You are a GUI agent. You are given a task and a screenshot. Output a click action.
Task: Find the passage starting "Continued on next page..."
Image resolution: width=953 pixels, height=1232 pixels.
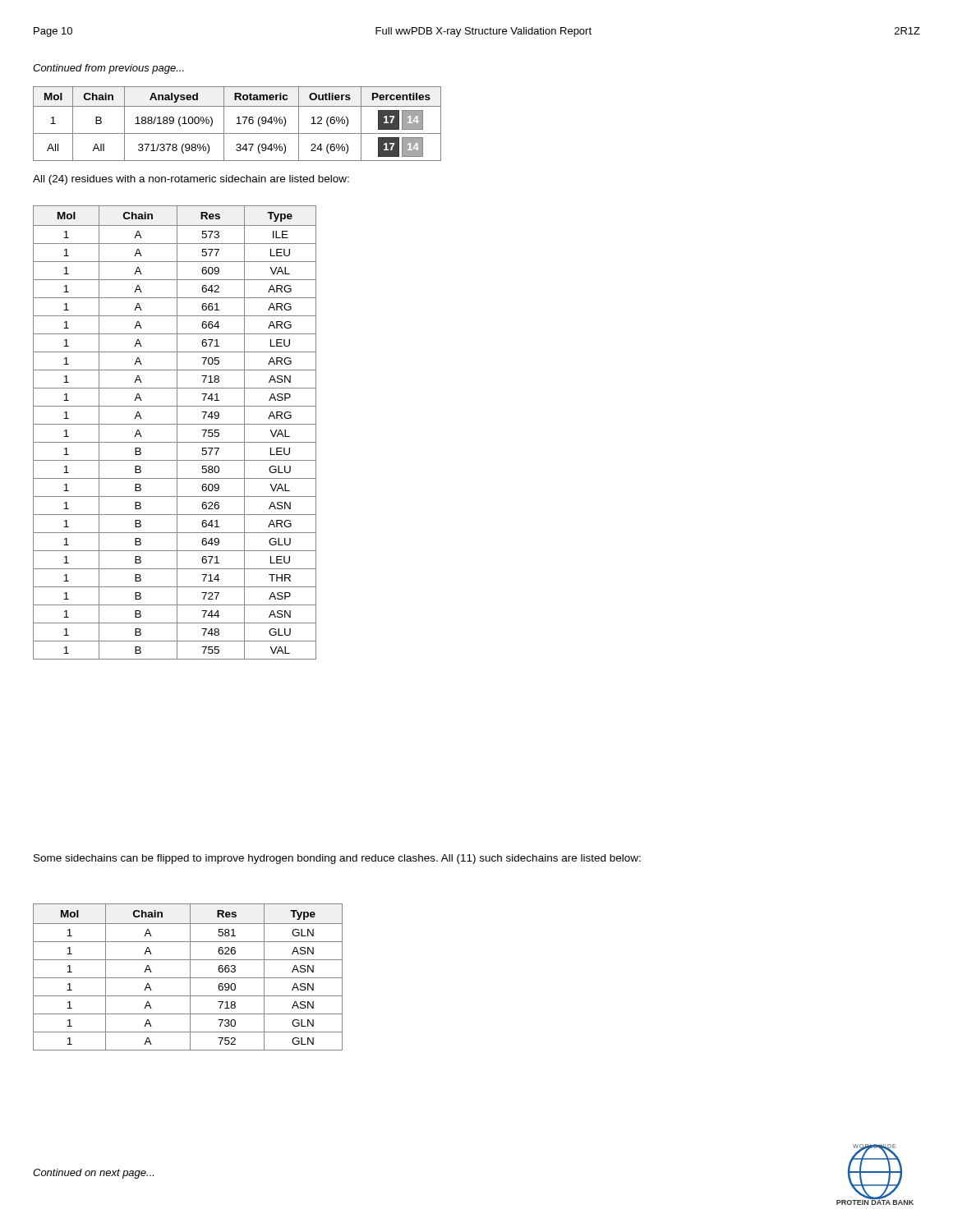click(94, 1172)
